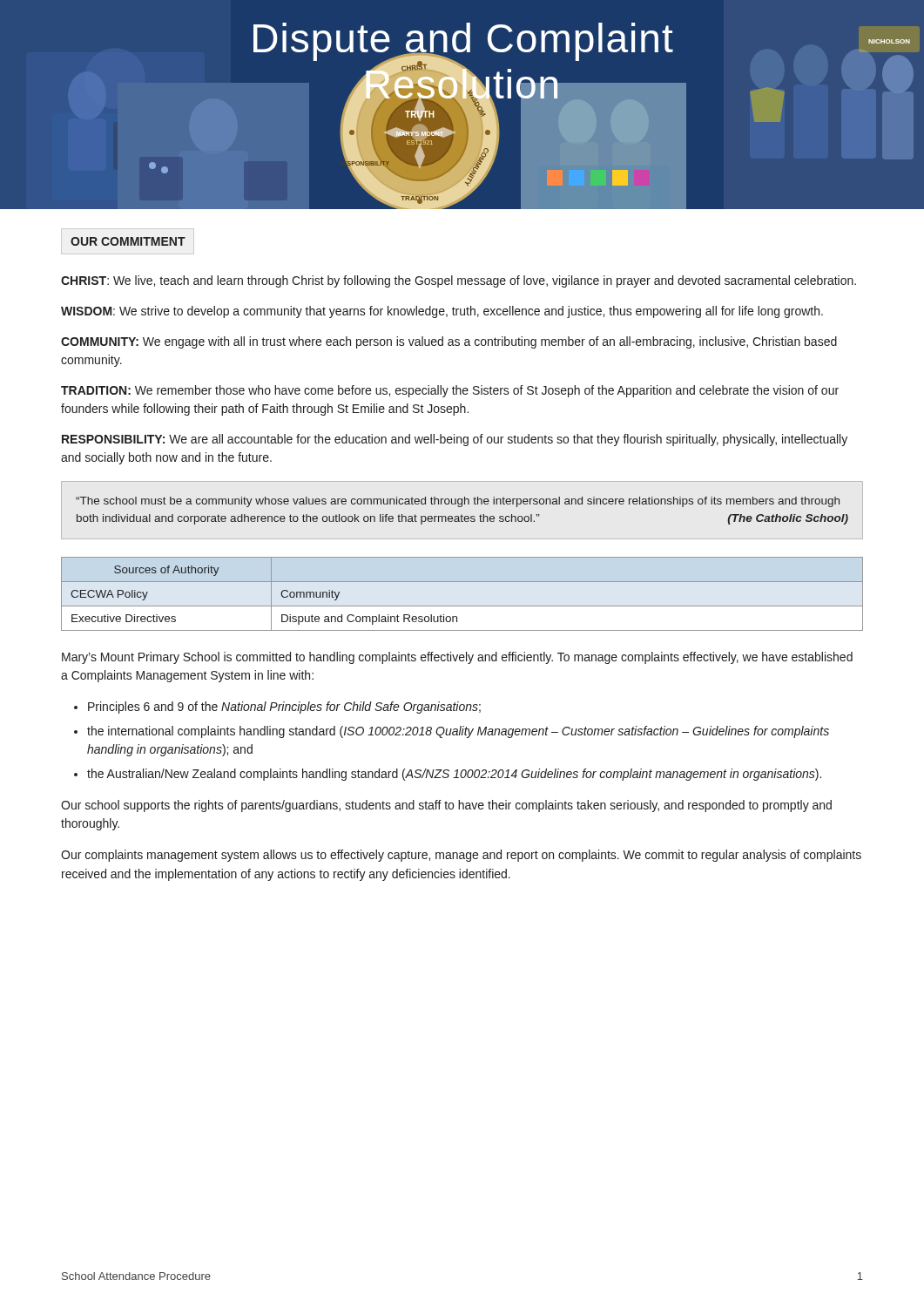
Task: Locate the table with the text "Sources of Authority"
Action: pyautogui.click(x=462, y=593)
